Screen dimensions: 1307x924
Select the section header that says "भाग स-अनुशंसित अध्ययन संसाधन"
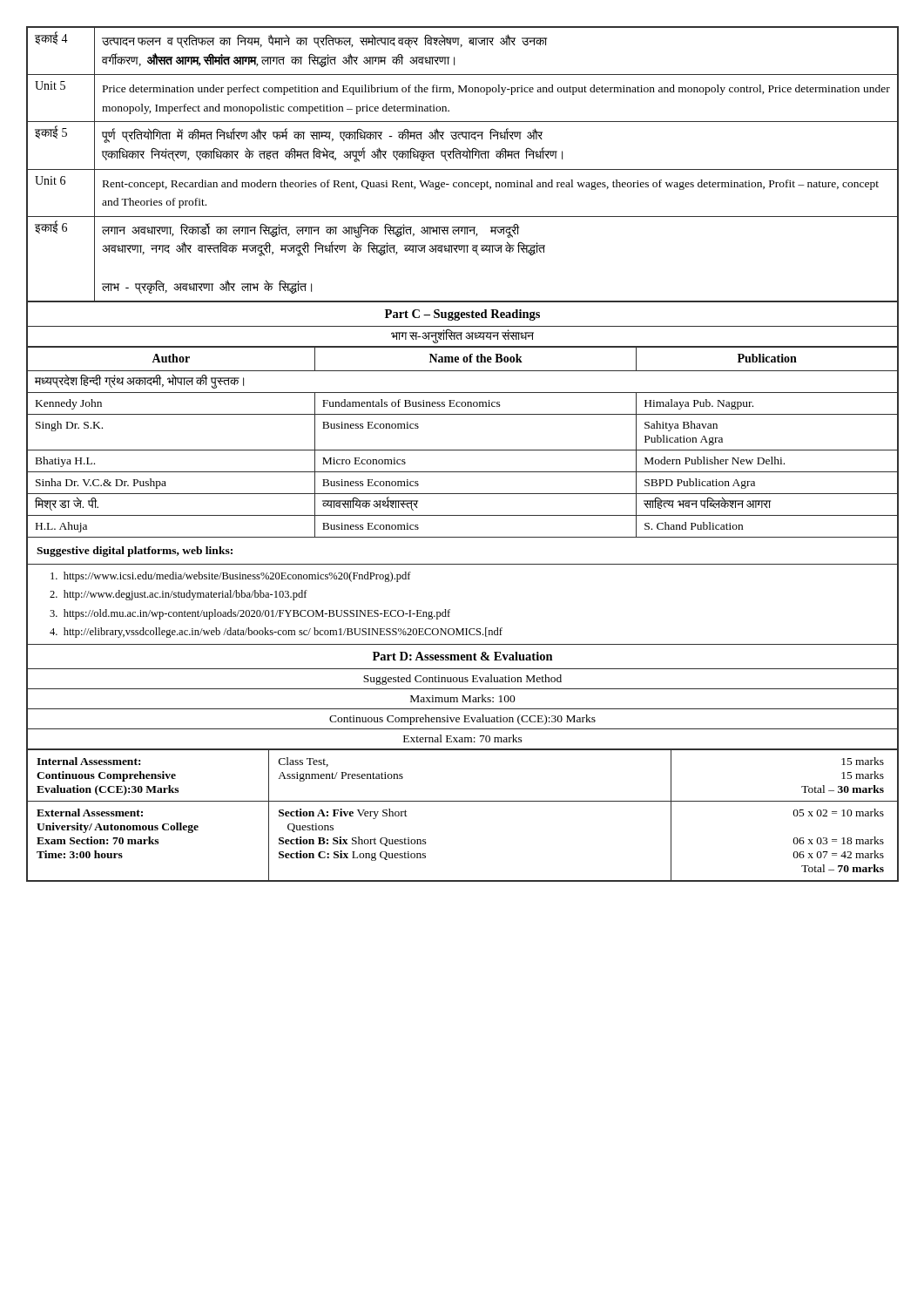tap(462, 336)
